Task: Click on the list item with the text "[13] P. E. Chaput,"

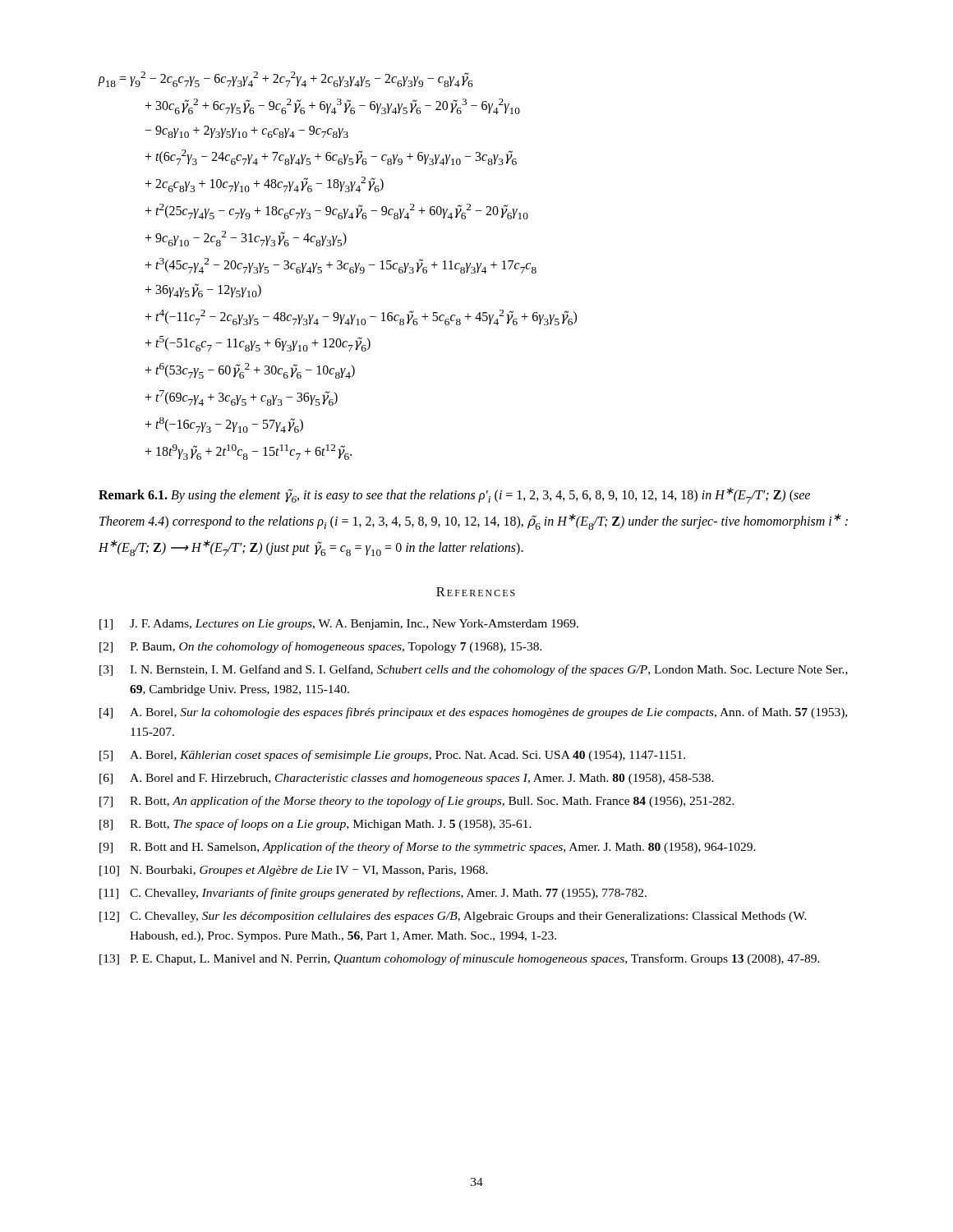Action: tap(476, 959)
